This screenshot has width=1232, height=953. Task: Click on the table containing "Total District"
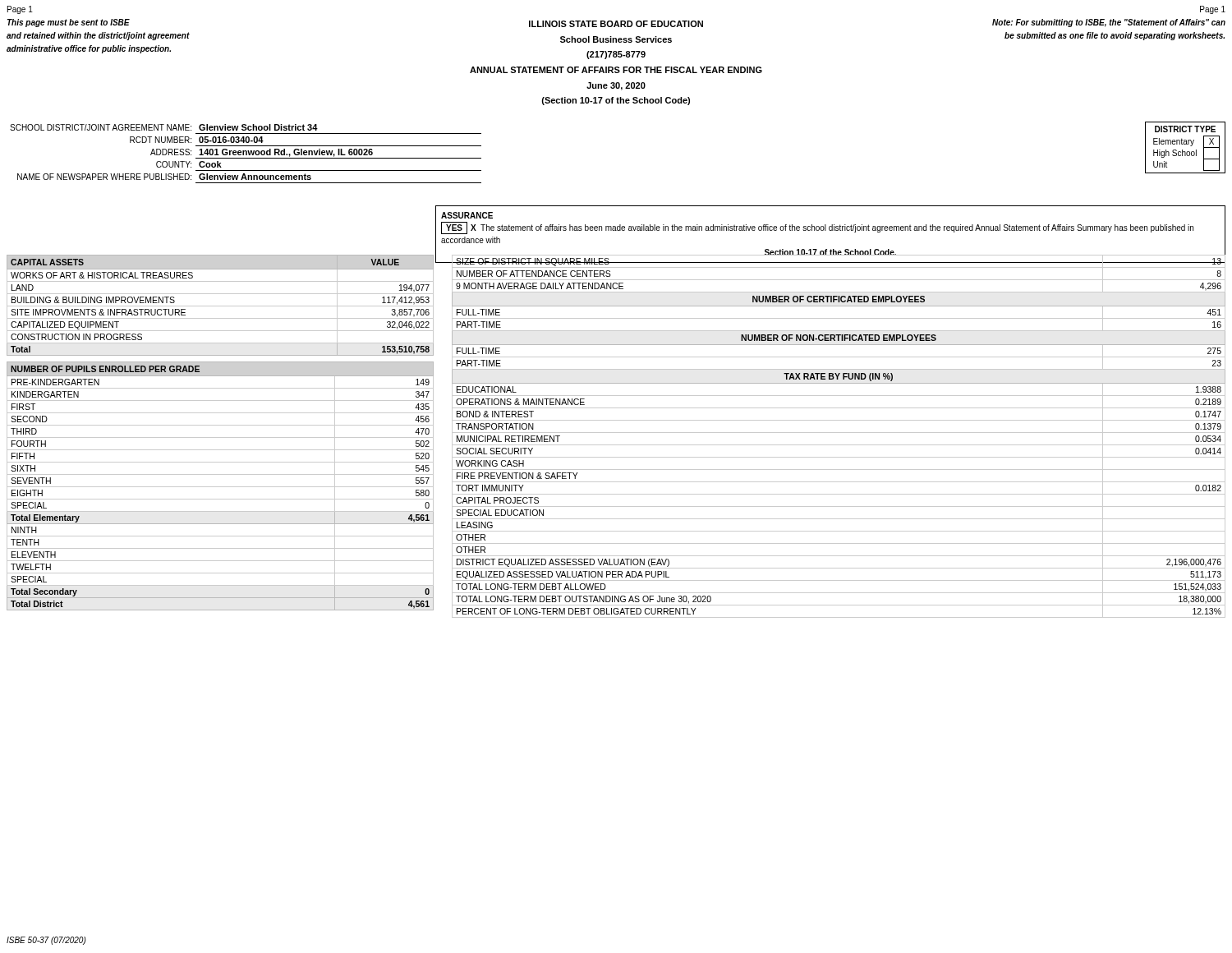click(220, 486)
